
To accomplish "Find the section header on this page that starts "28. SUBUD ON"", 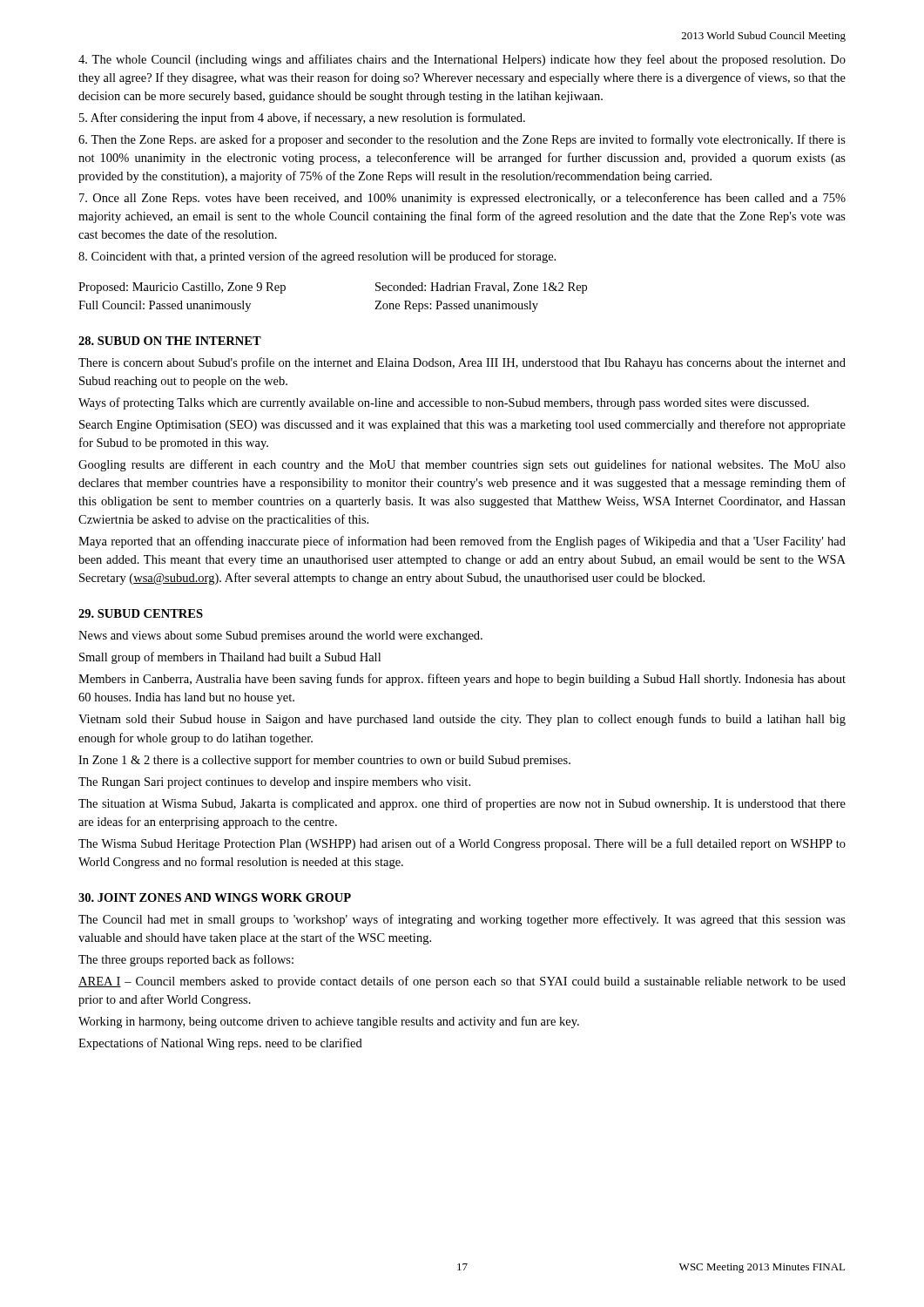I will coord(170,341).
